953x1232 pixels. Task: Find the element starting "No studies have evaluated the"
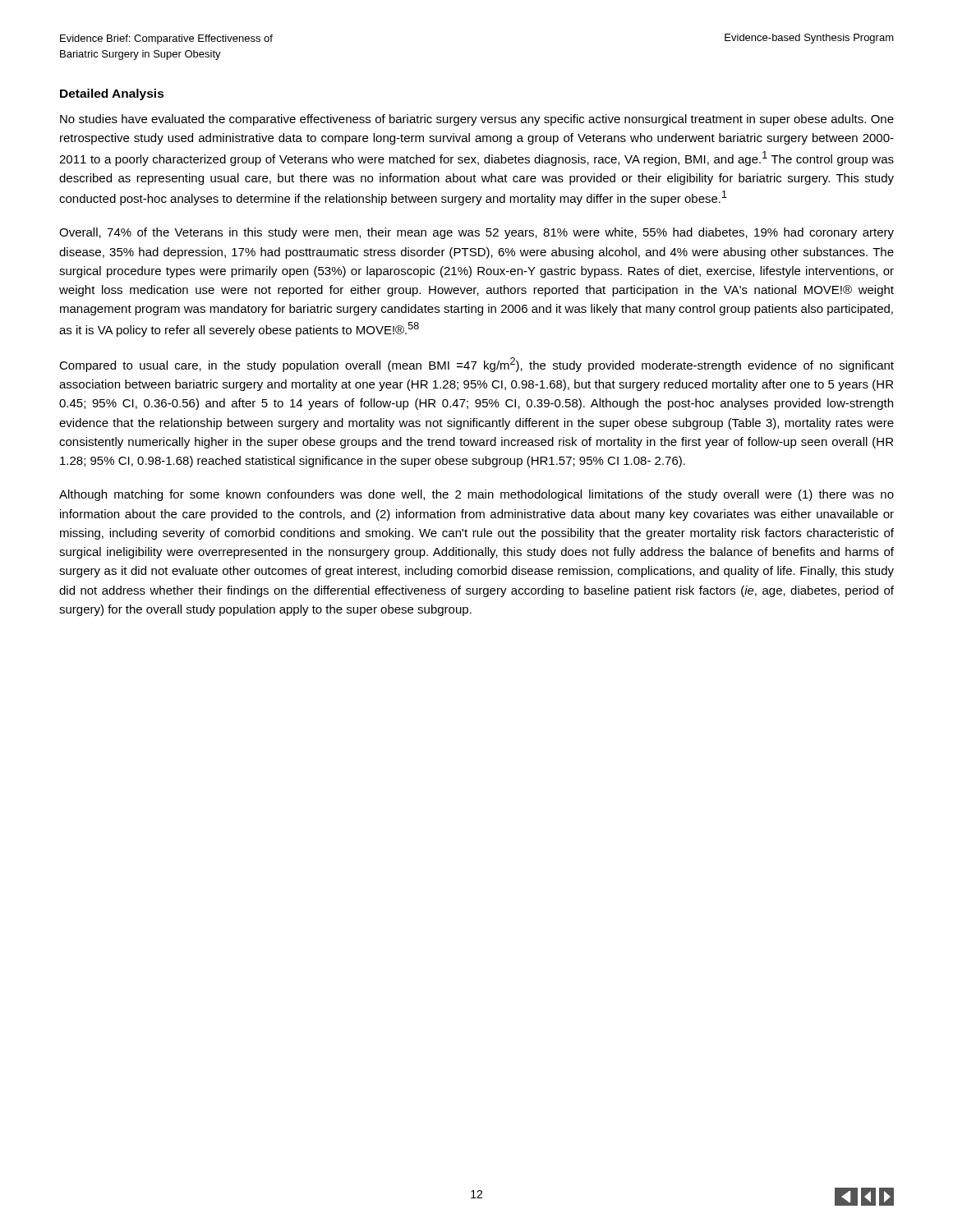coord(476,159)
